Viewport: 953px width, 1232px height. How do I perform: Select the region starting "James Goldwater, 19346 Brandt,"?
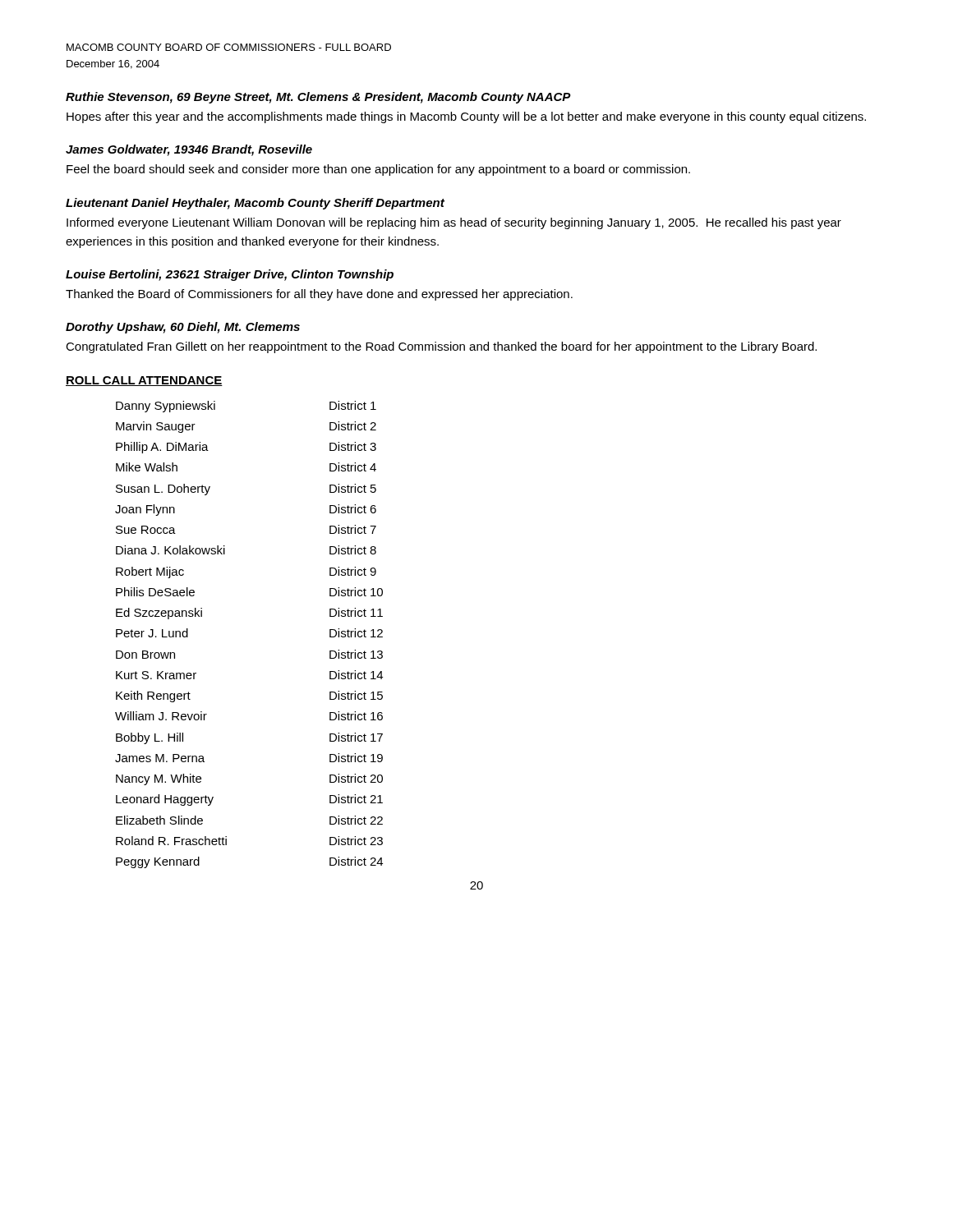(x=476, y=160)
